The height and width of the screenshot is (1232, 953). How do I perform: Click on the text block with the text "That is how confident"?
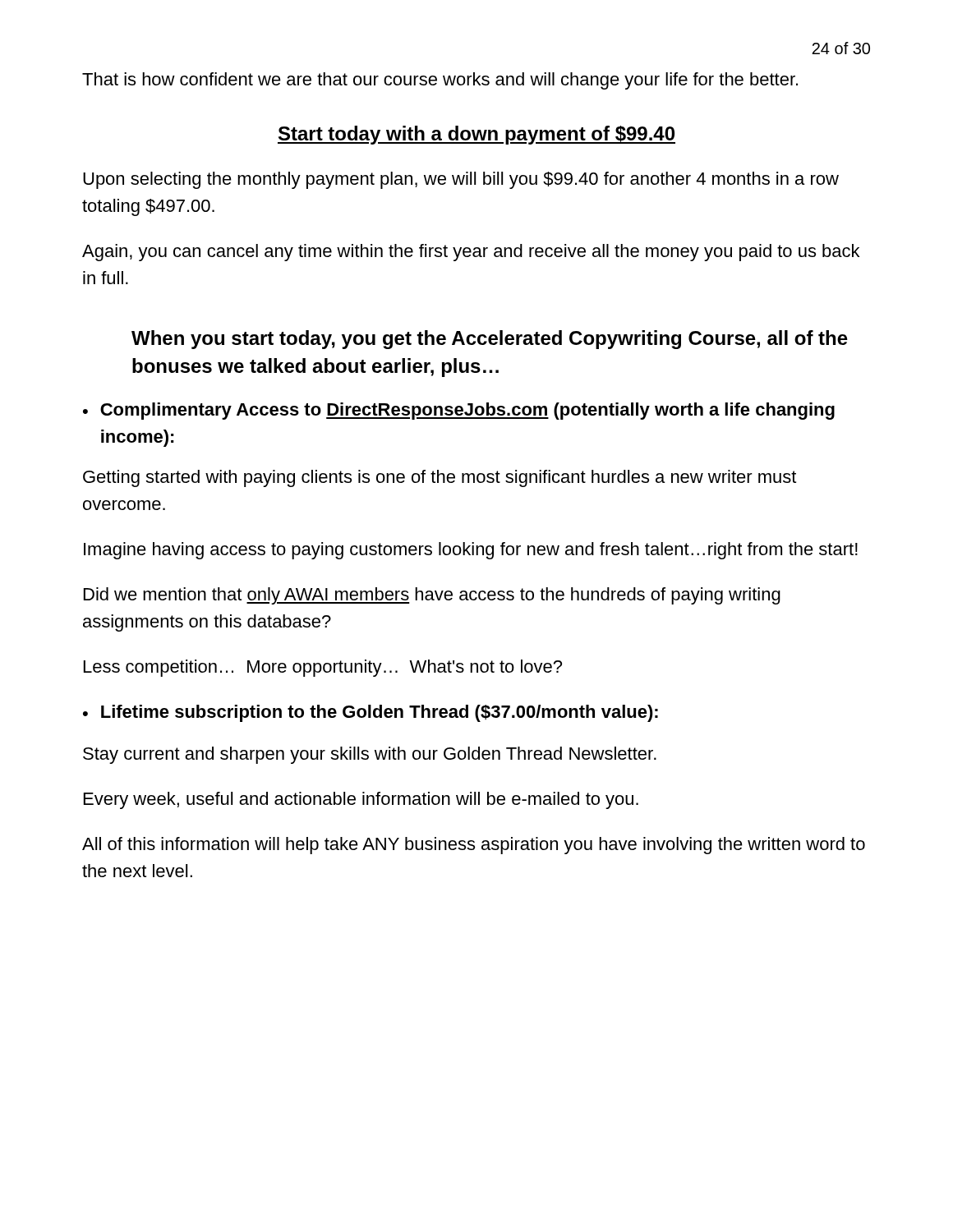(x=441, y=79)
